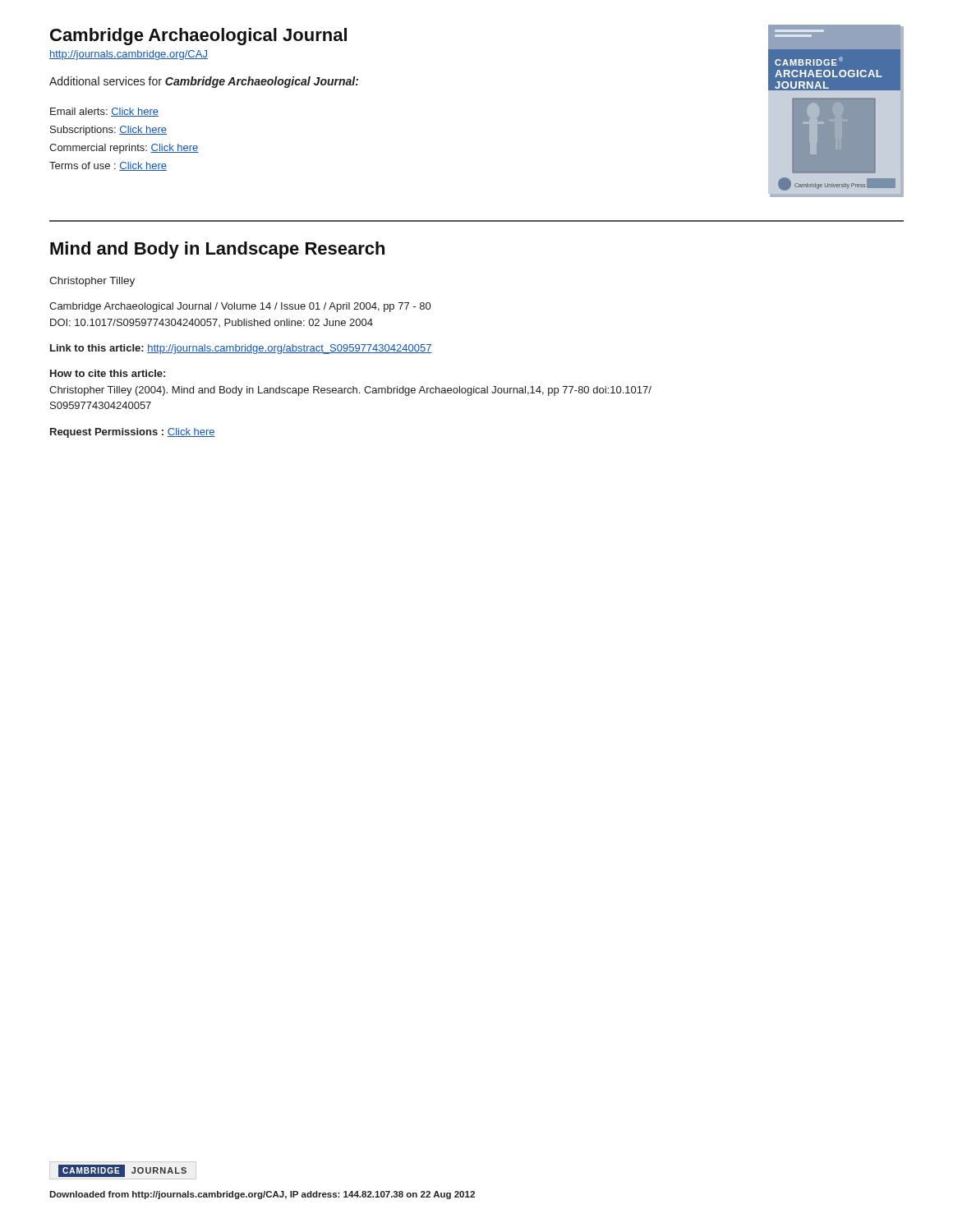Find the passage starting "Email alerts: Click here"
953x1232 pixels.
pos(104,111)
